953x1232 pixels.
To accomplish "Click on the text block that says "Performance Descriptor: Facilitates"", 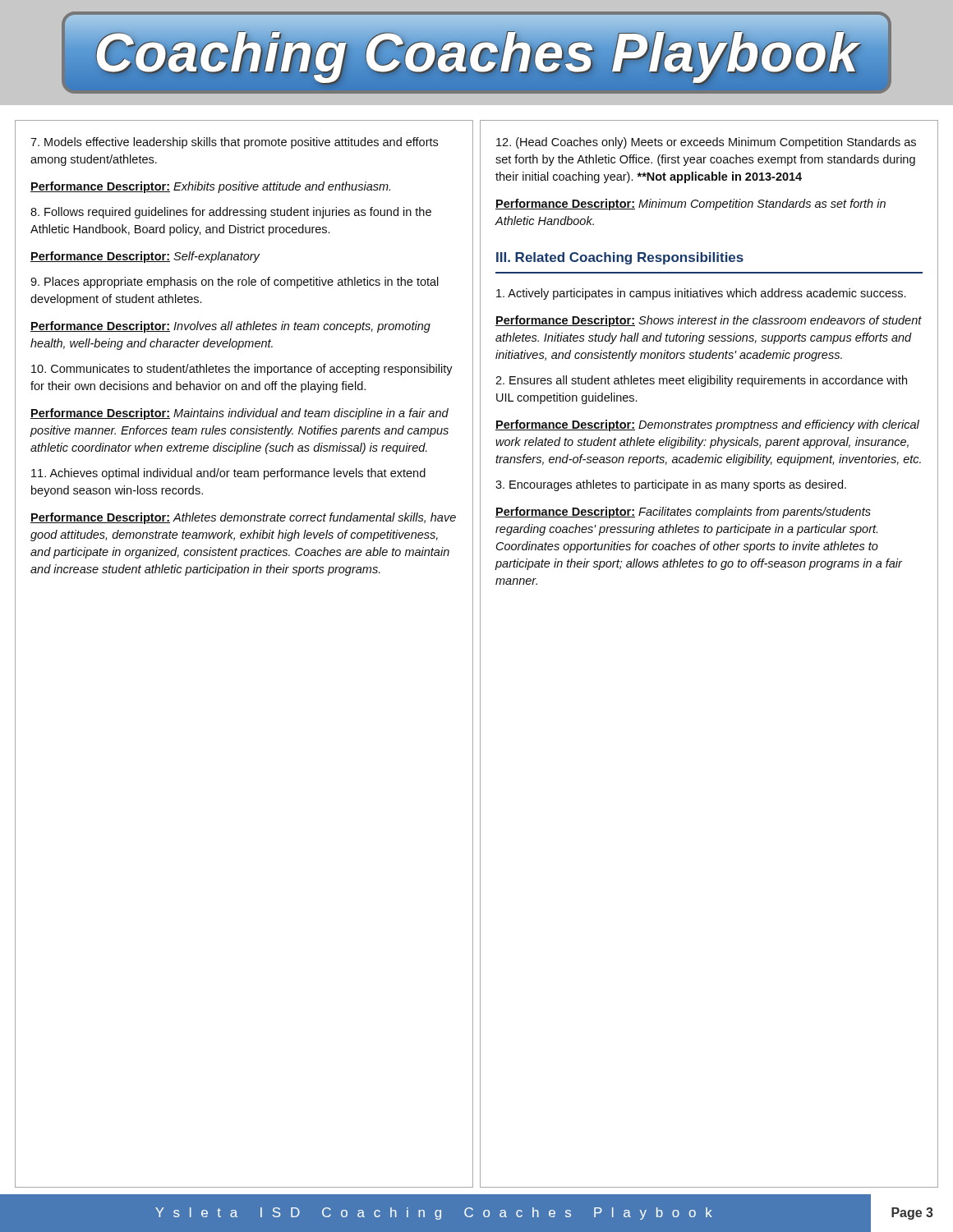I will pyautogui.click(x=699, y=546).
